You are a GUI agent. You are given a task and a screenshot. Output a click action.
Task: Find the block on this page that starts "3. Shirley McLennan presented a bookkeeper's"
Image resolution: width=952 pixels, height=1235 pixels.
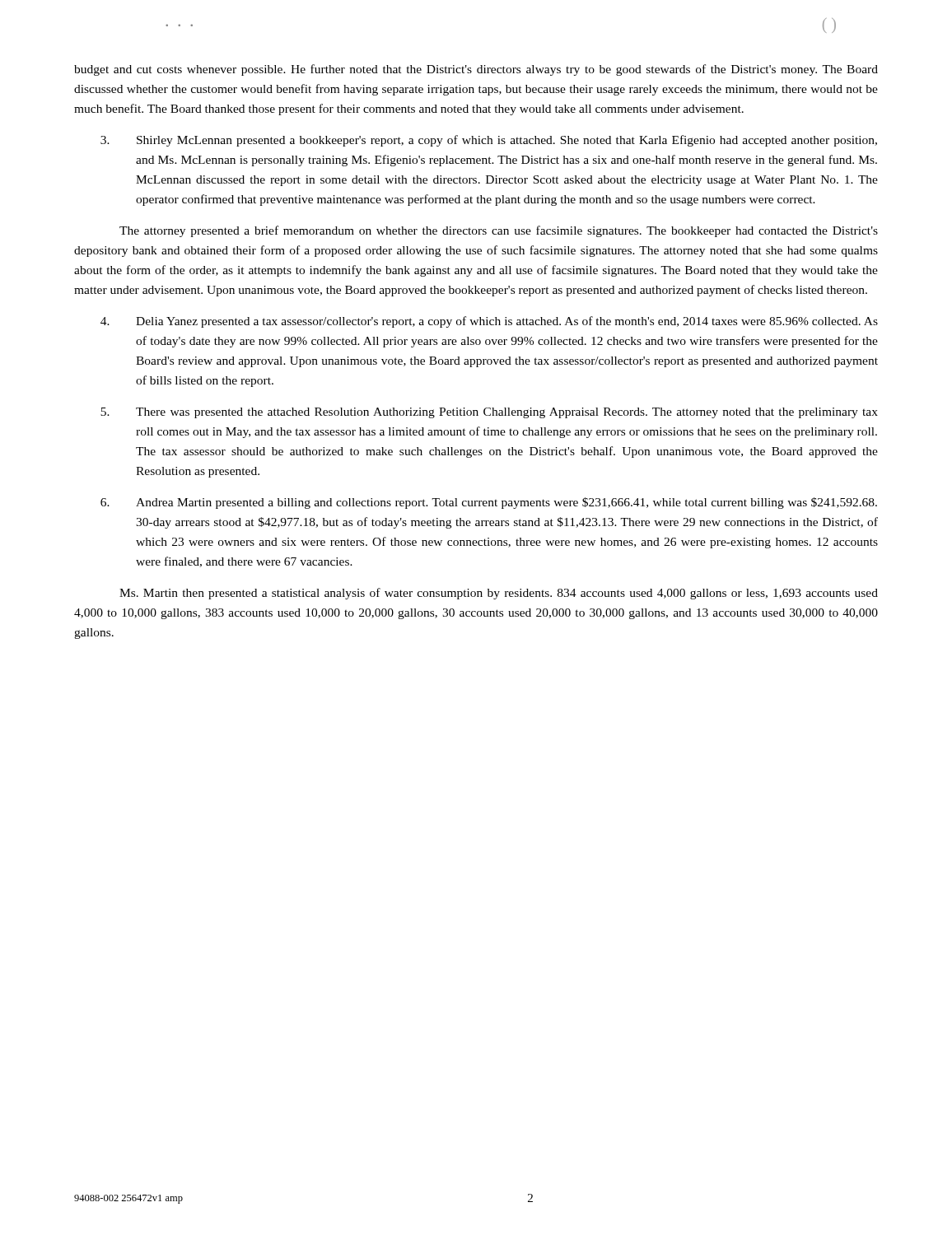pos(476,170)
